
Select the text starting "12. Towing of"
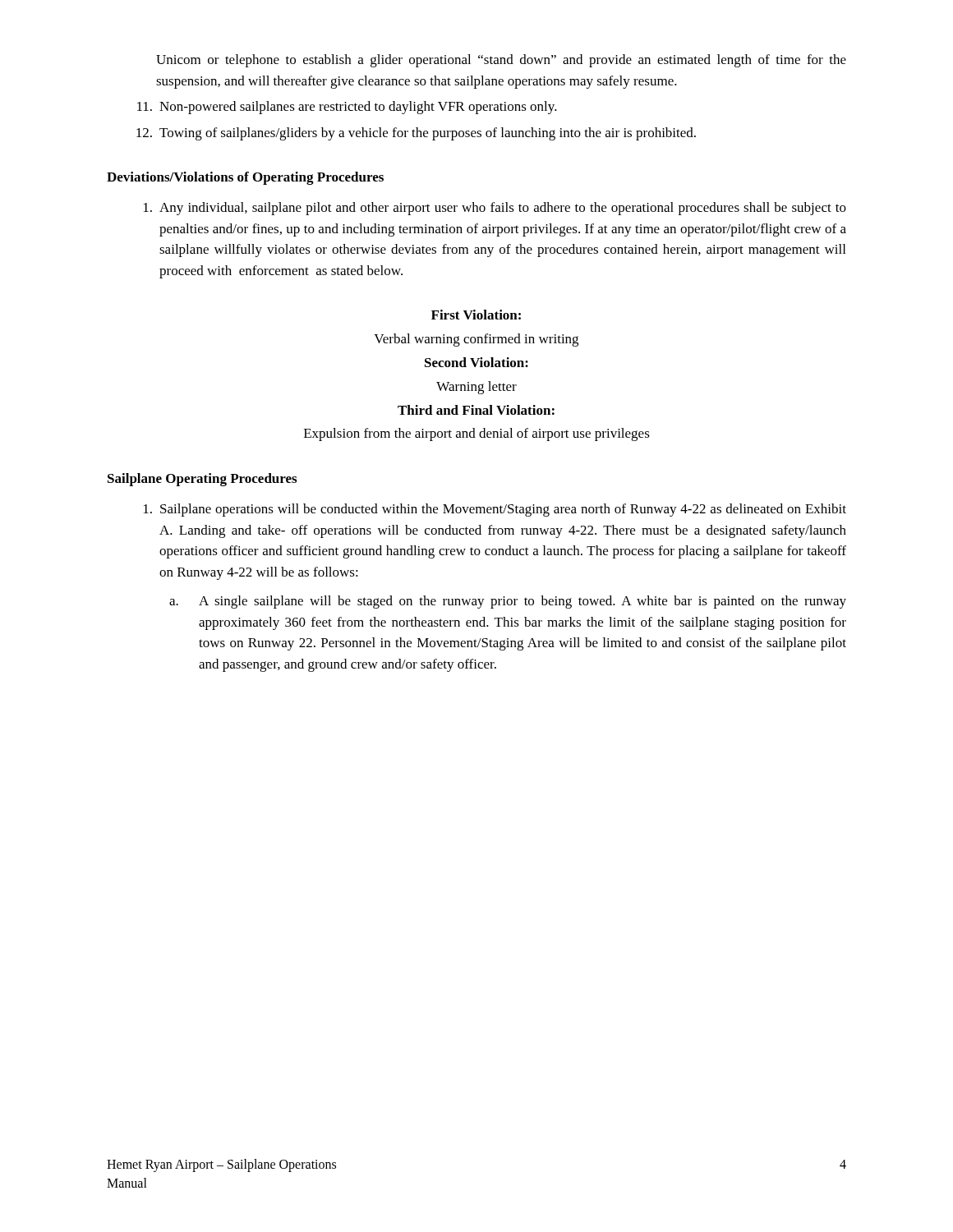click(x=476, y=132)
